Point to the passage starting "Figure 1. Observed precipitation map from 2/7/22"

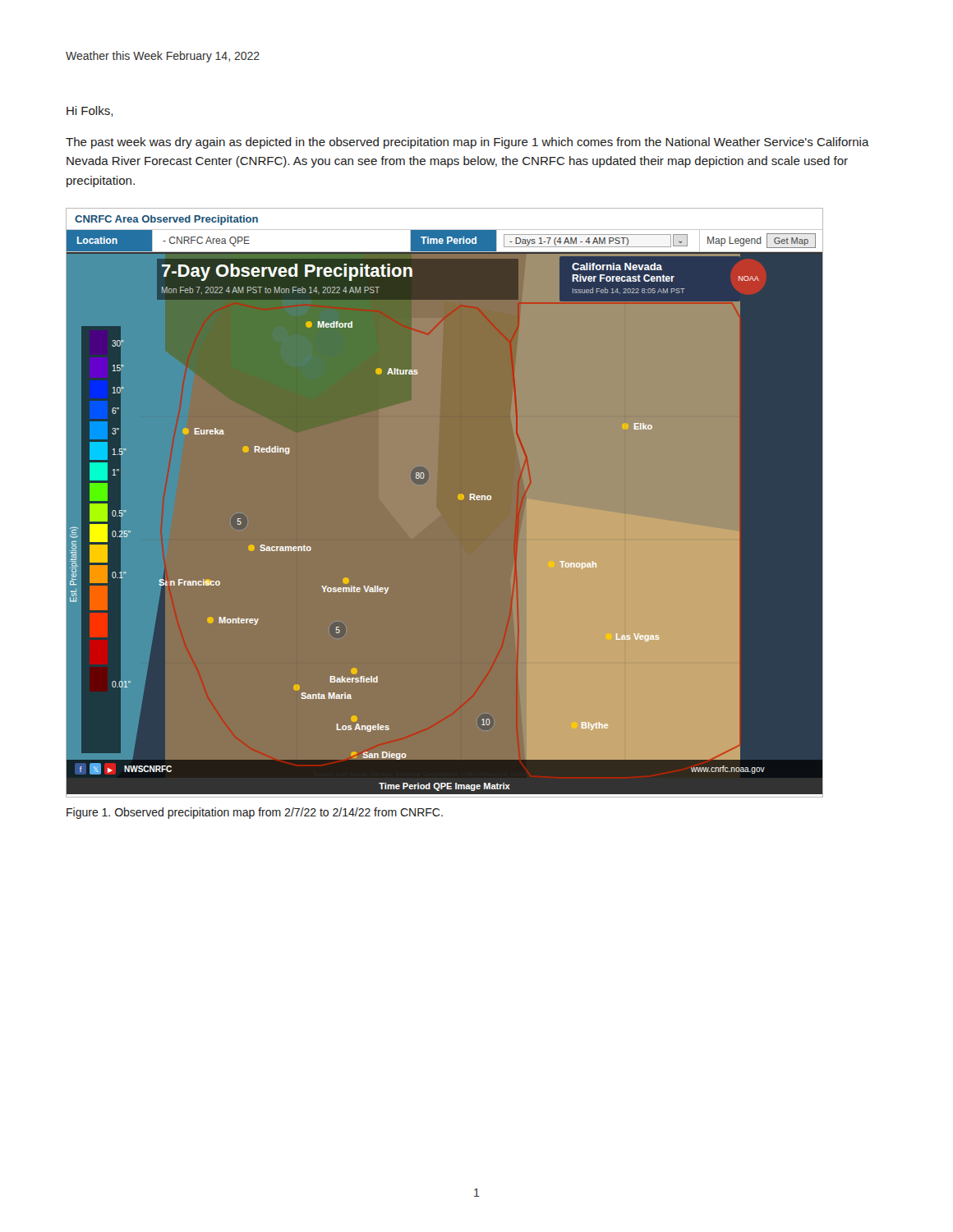pos(255,812)
